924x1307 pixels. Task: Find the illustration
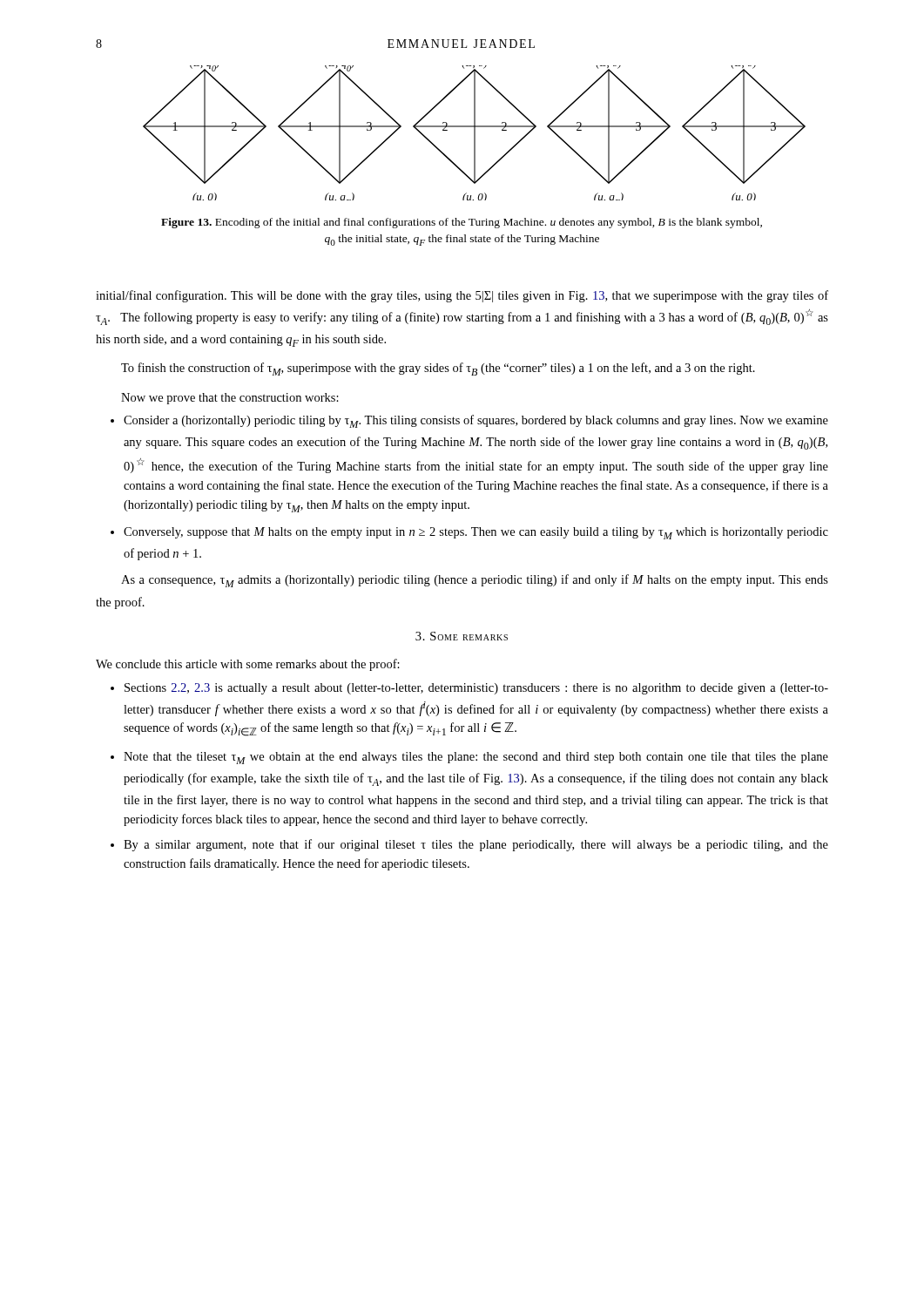tap(462, 136)
